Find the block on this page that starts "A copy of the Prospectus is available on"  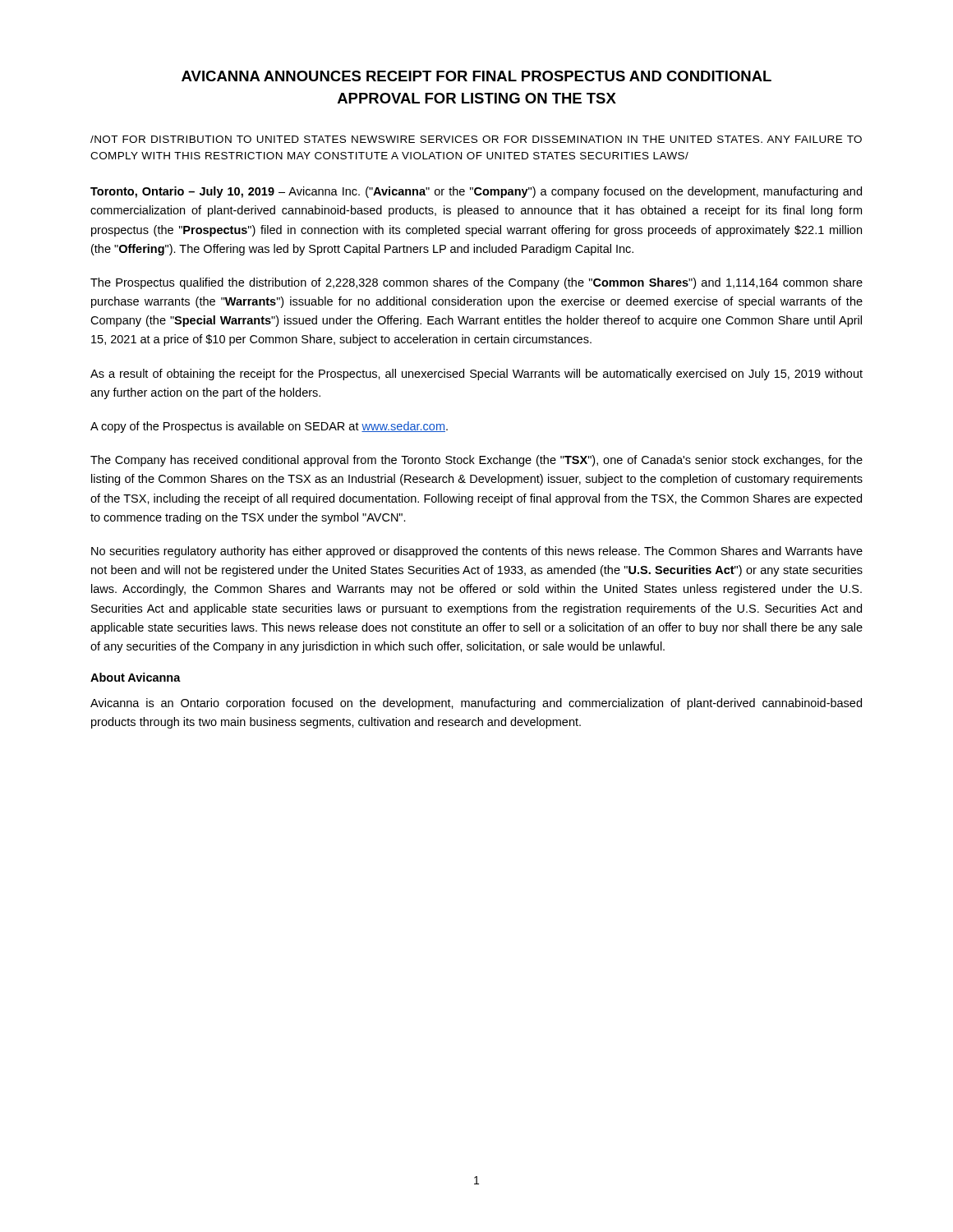(269, 426)
